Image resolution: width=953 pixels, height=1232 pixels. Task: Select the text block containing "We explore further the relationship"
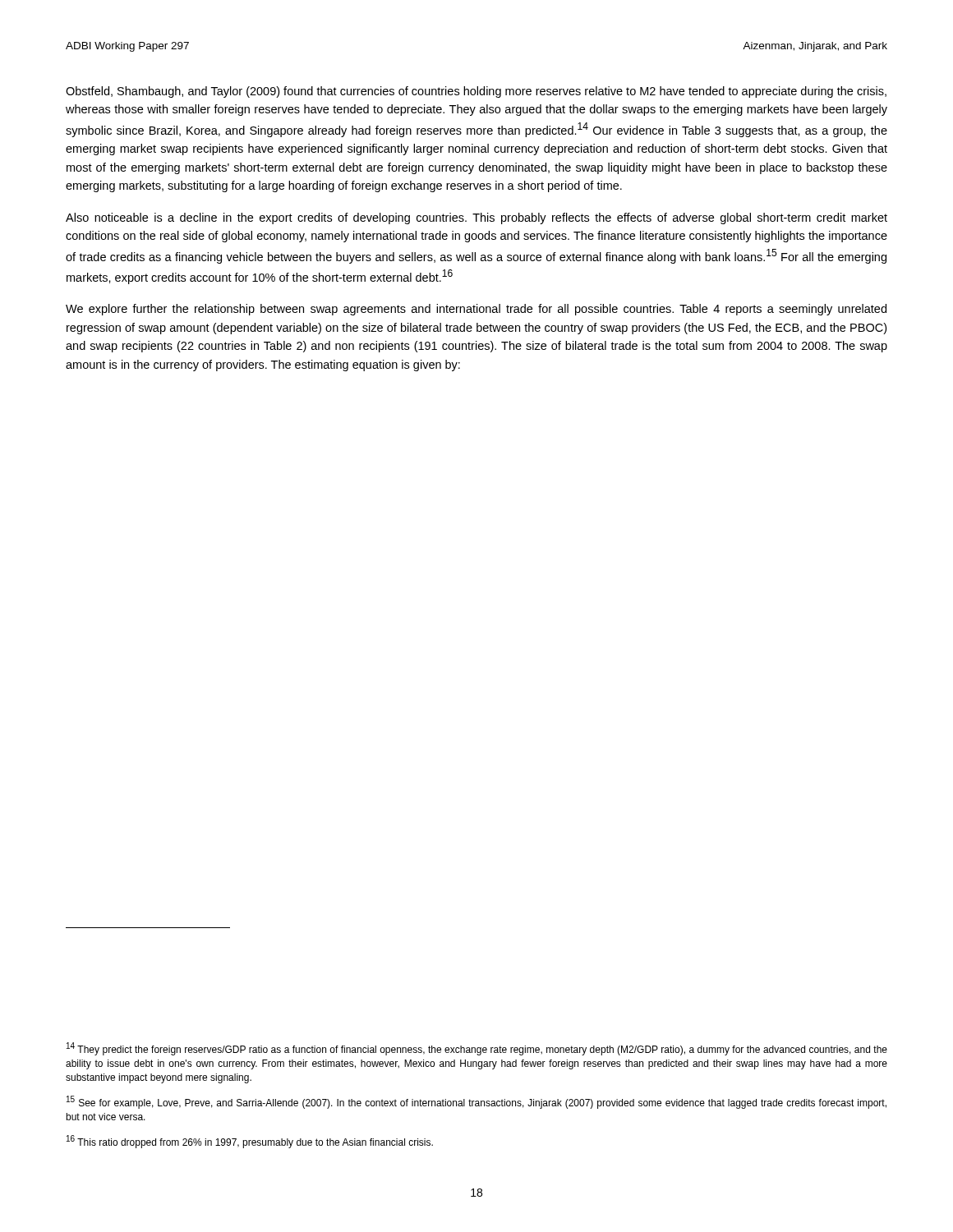[476, 337]
